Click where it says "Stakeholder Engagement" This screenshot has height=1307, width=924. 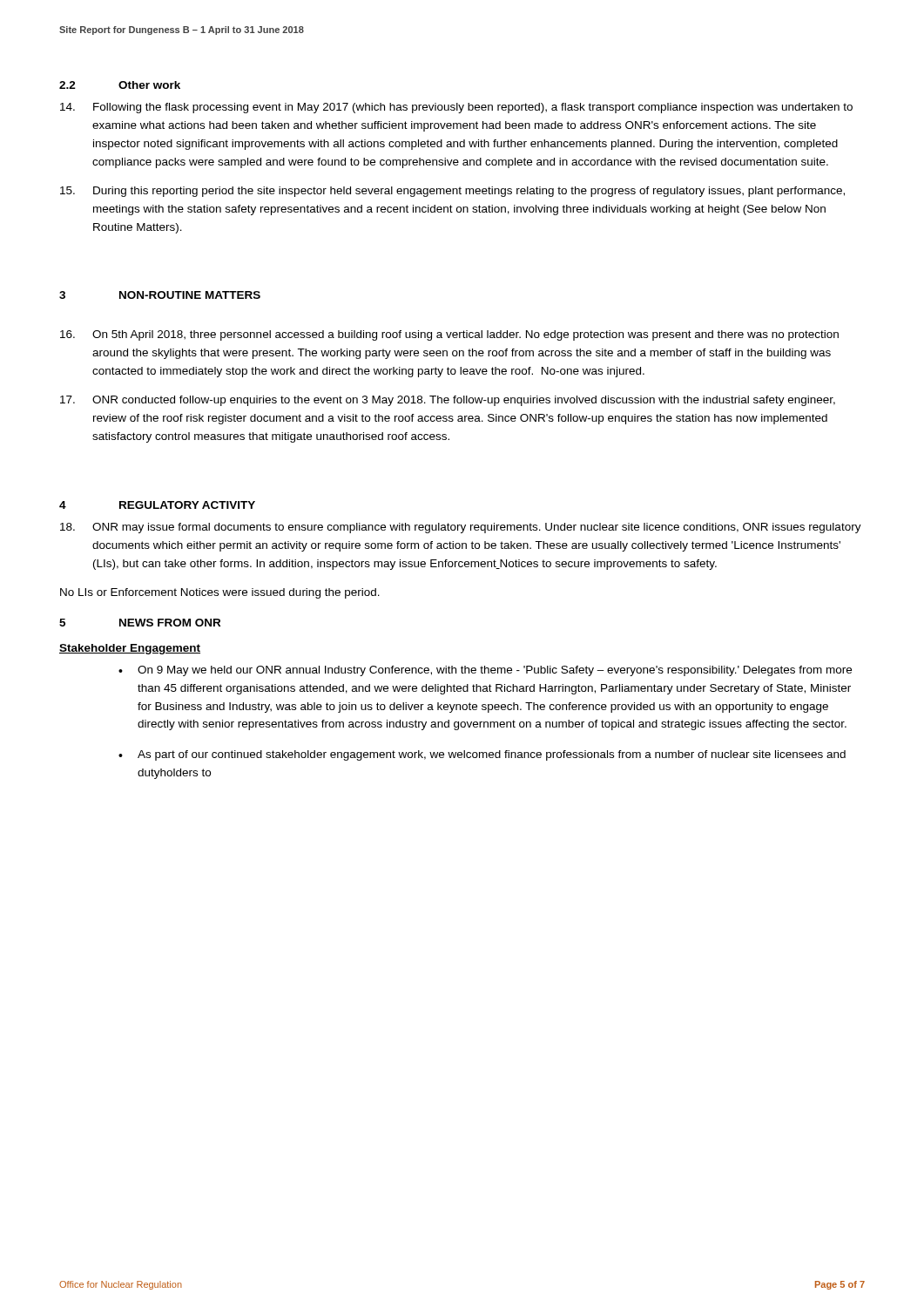(130, 647)
